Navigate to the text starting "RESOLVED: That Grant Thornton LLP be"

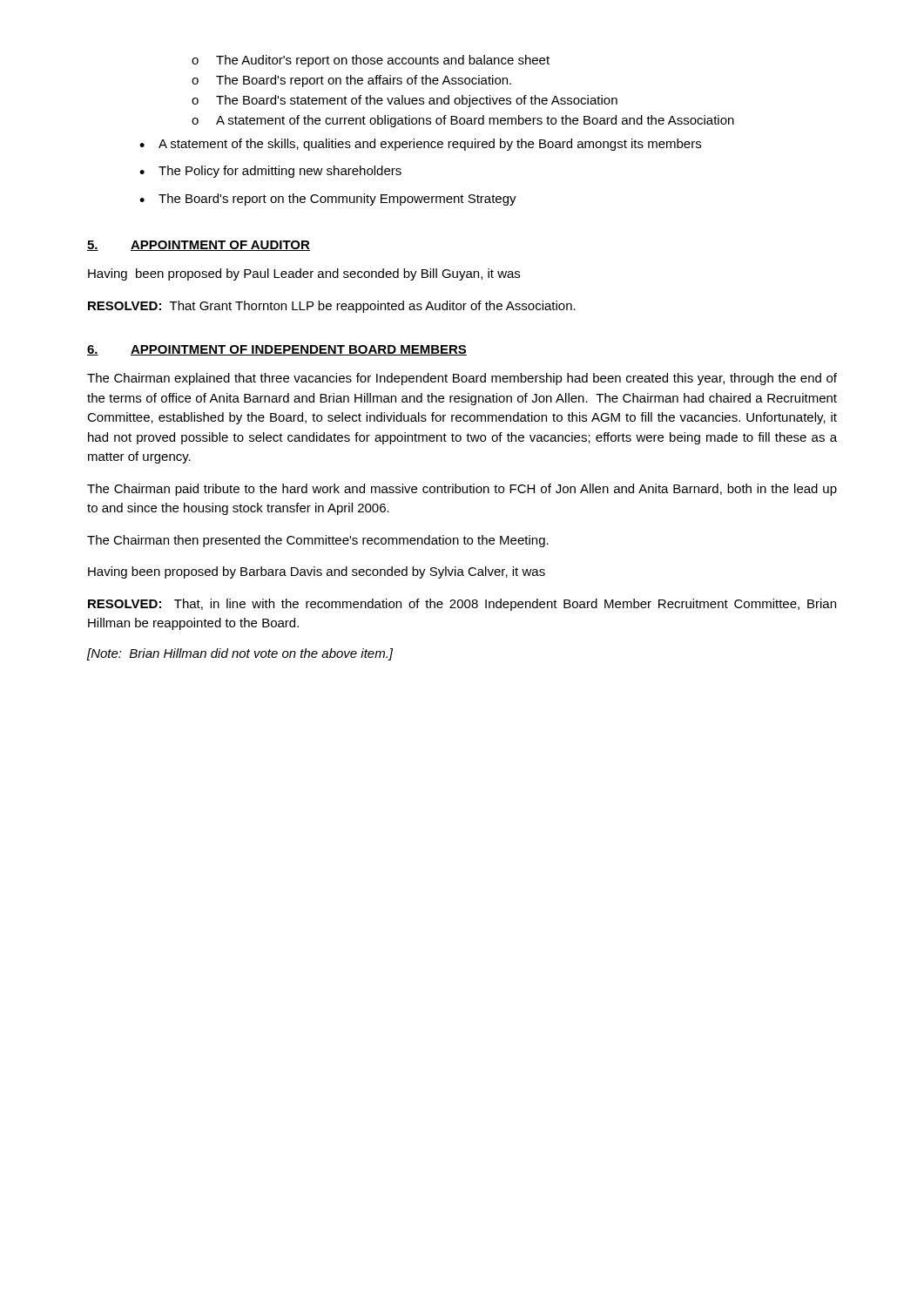(x=332, y=305)
